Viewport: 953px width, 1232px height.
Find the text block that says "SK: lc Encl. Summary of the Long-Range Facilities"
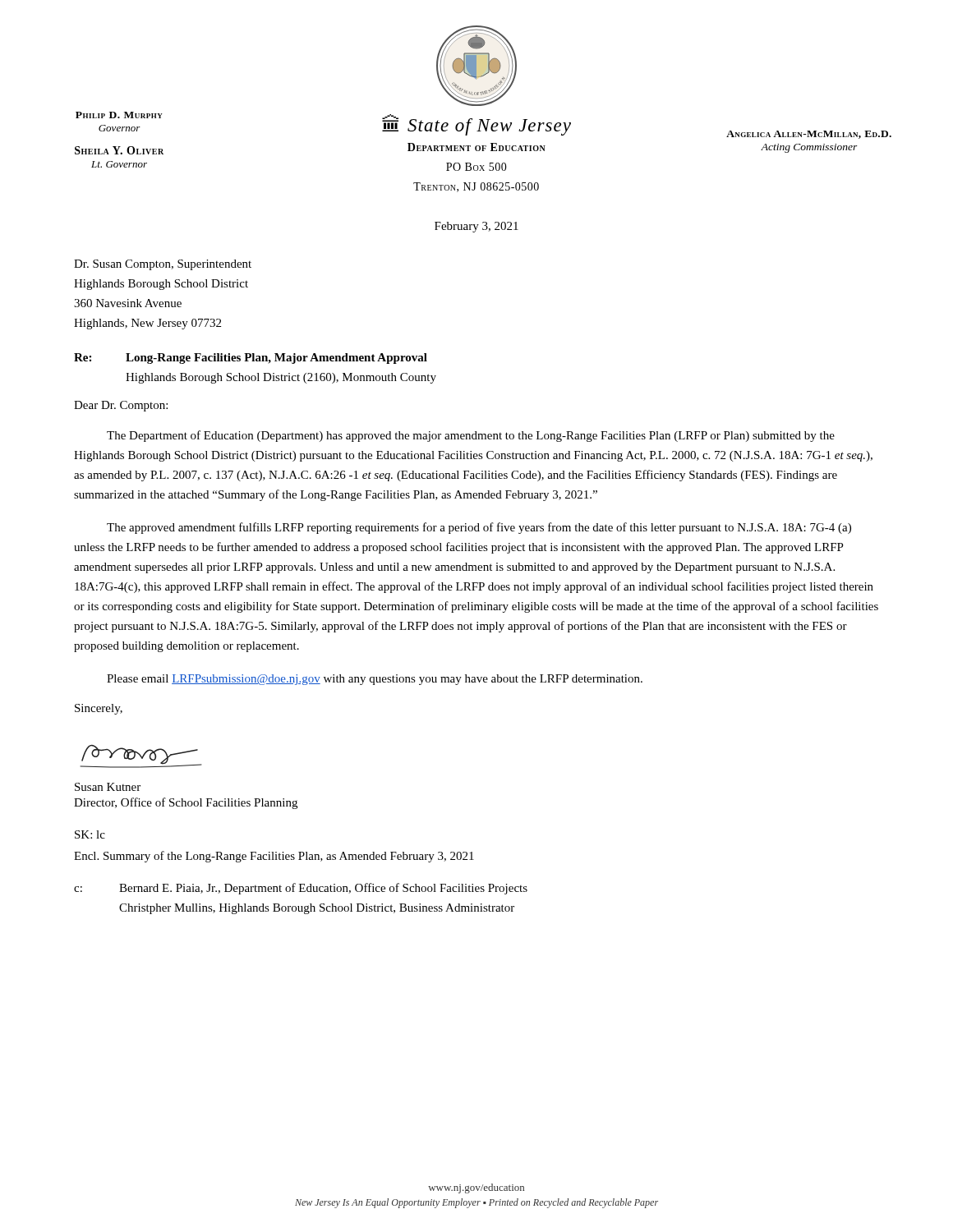pyautogui.click(x=274, y=845)
